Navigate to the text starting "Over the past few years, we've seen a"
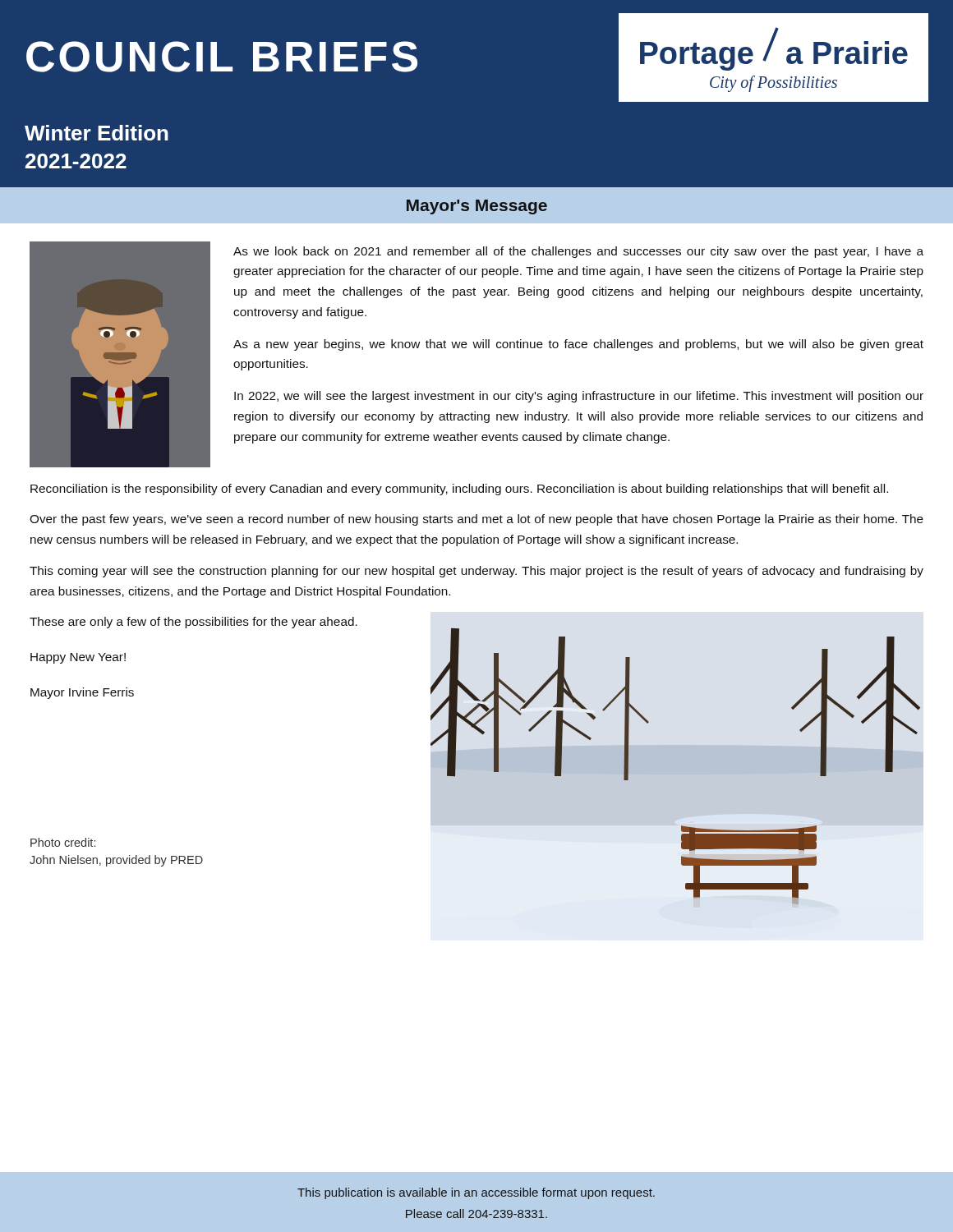The height and width of the screenshot is (1232, 953). (476, 529)
